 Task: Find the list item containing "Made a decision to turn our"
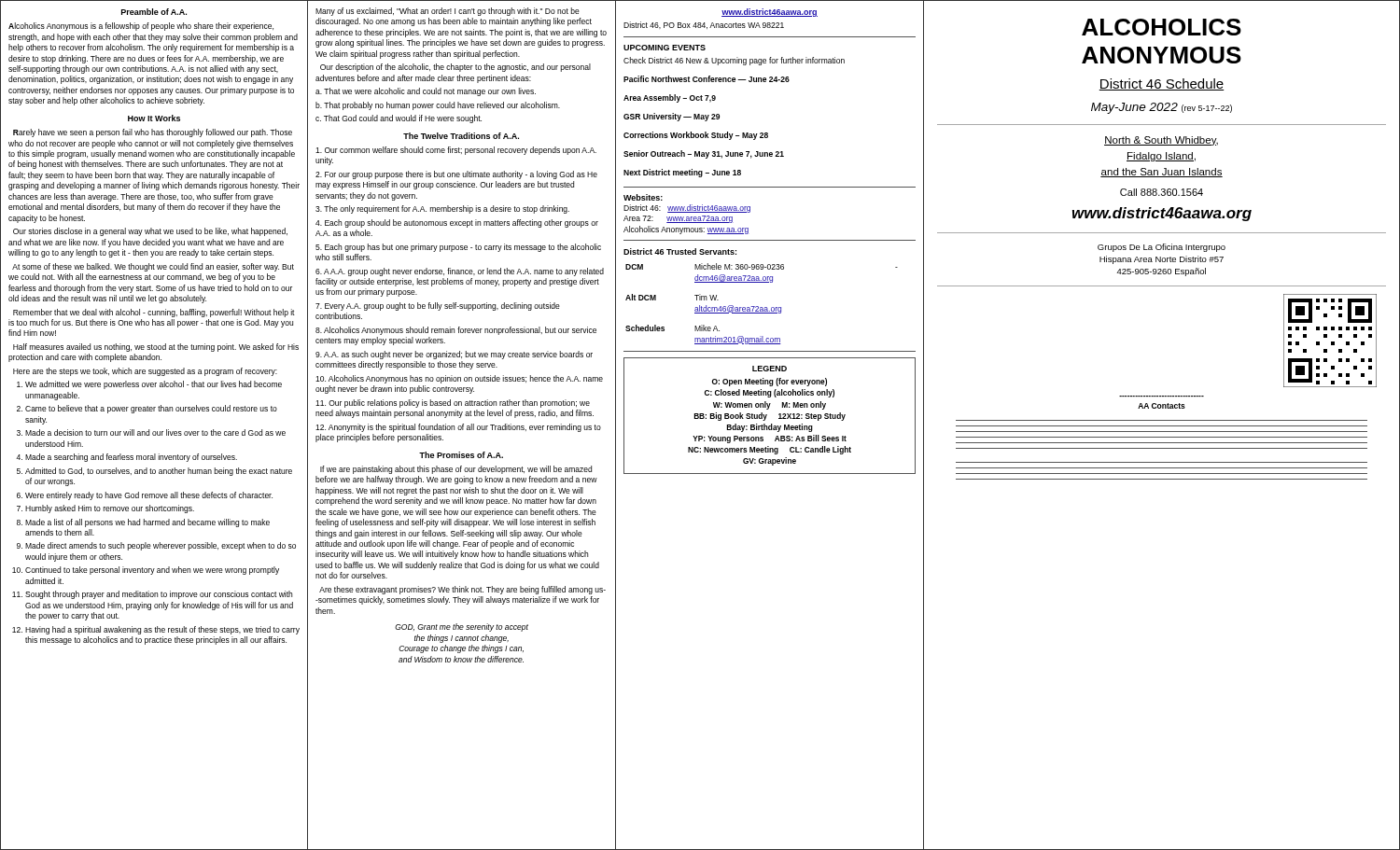tap(162, 439)
